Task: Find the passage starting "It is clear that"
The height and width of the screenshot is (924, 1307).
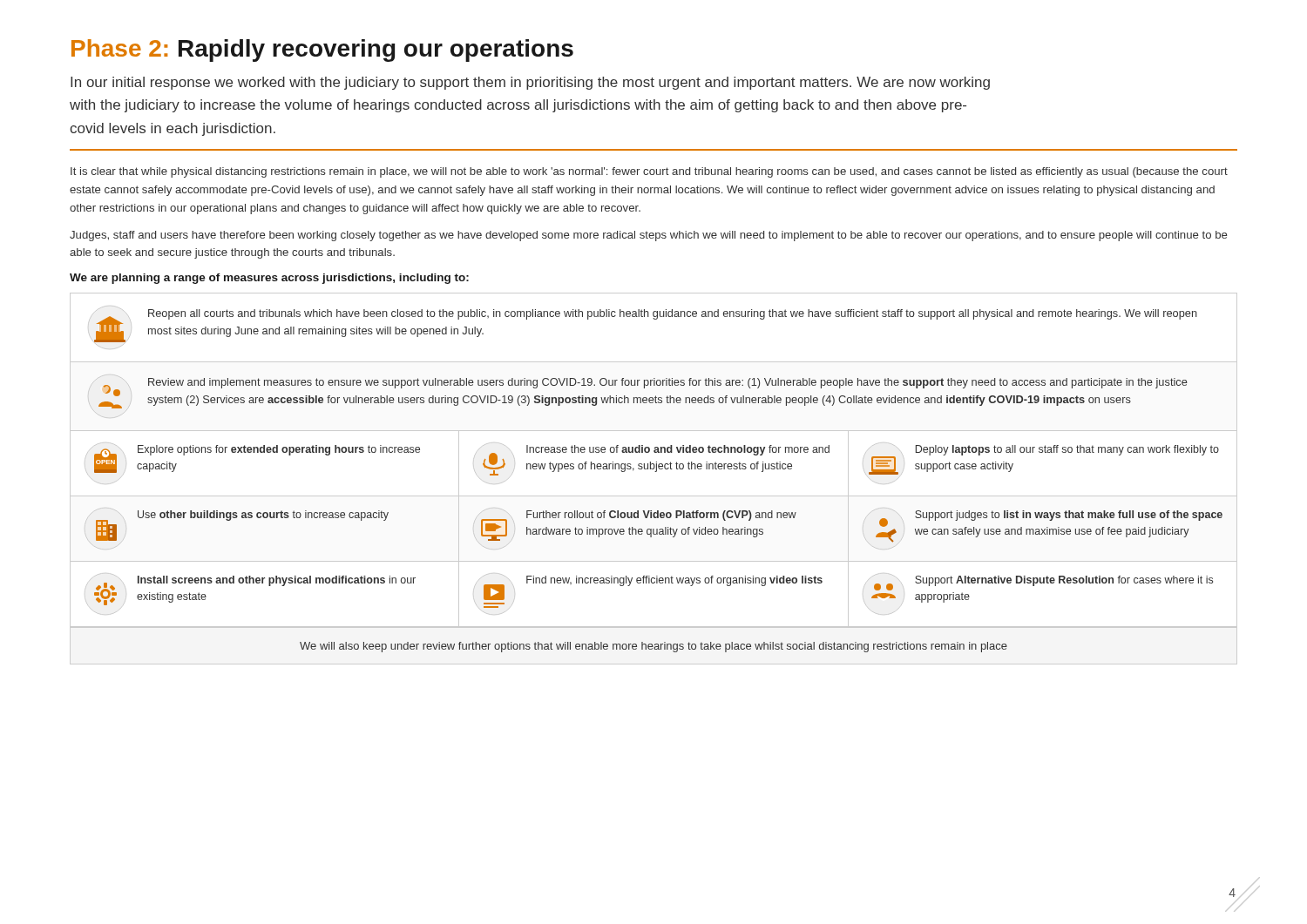Action: click(649, 189)
